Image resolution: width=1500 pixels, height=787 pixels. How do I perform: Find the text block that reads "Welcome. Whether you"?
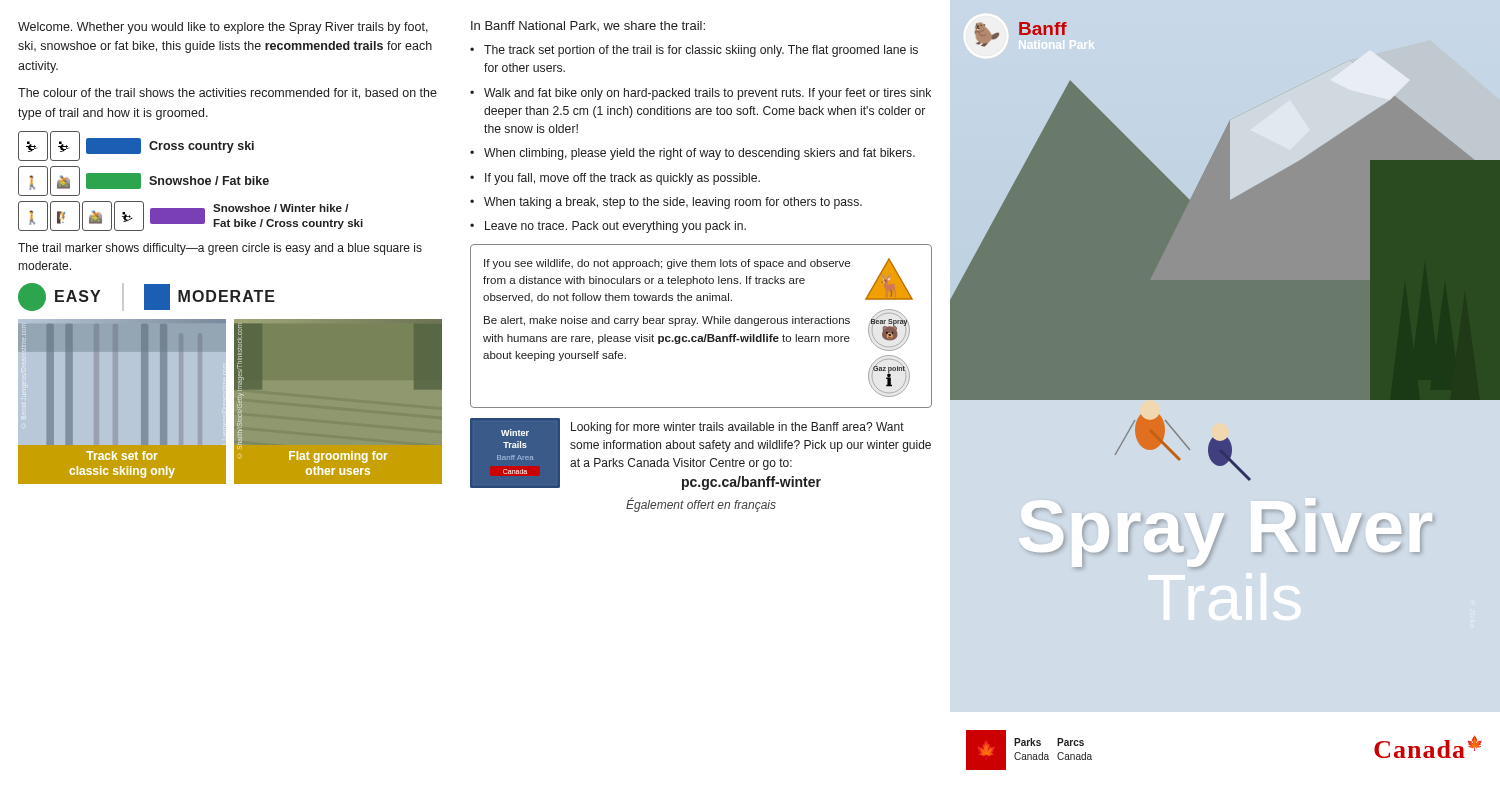point(225,46)
